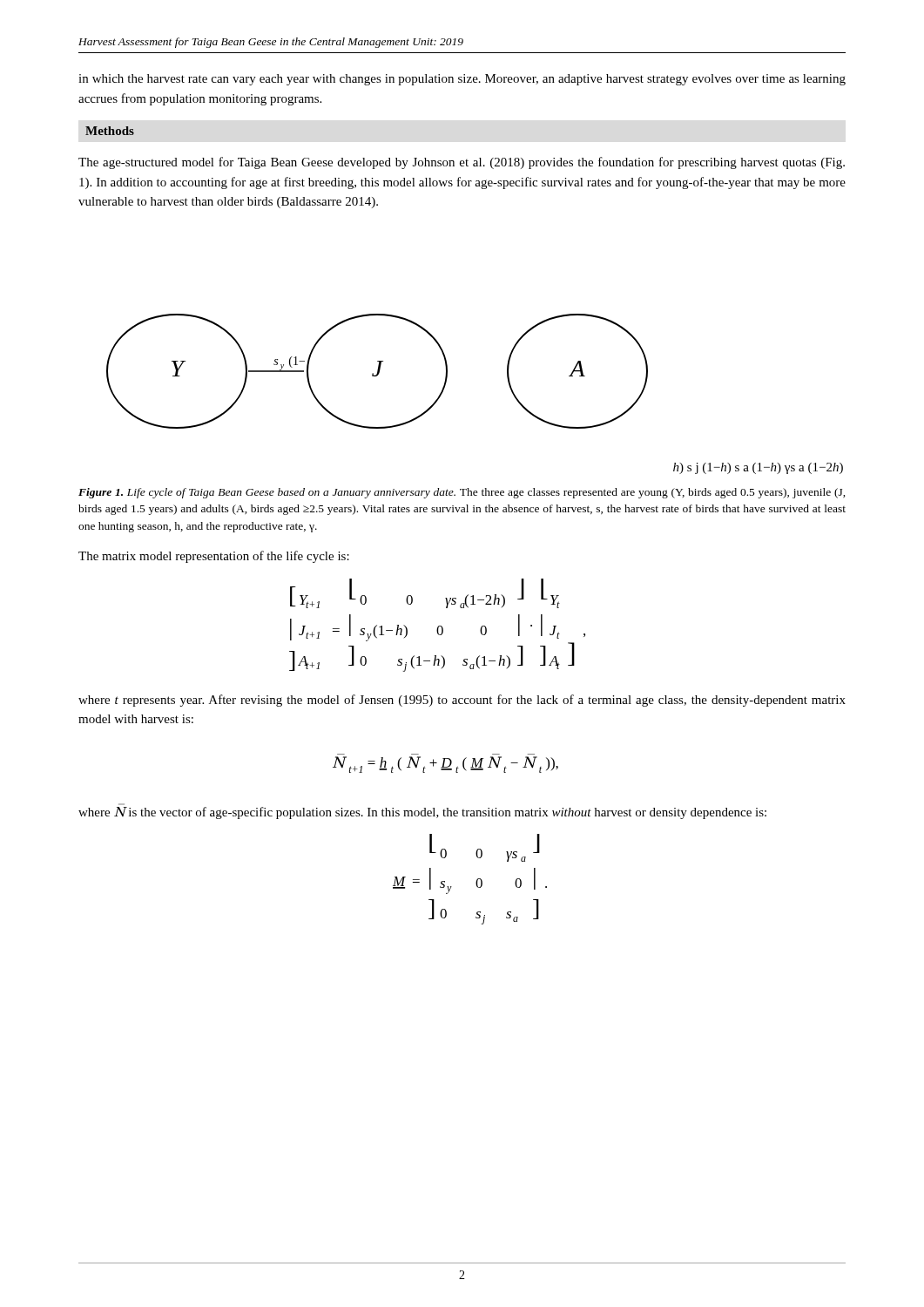The image size is (924, 1307).
Task: Select the passage starting "The age-structured model for Taiga Bean Geese developed"
Action: [462, 182]
